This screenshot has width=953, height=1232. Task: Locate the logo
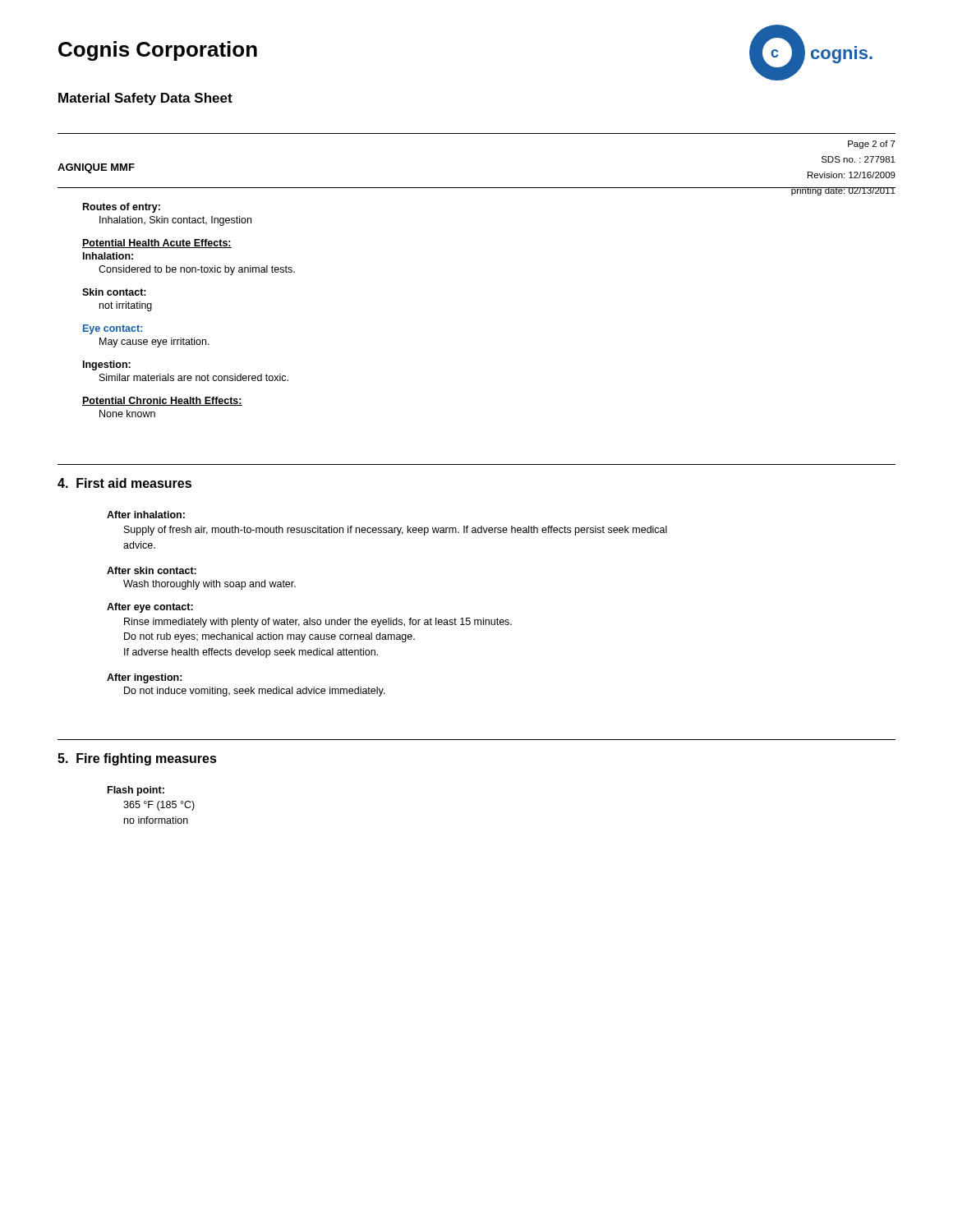[822, 53]
